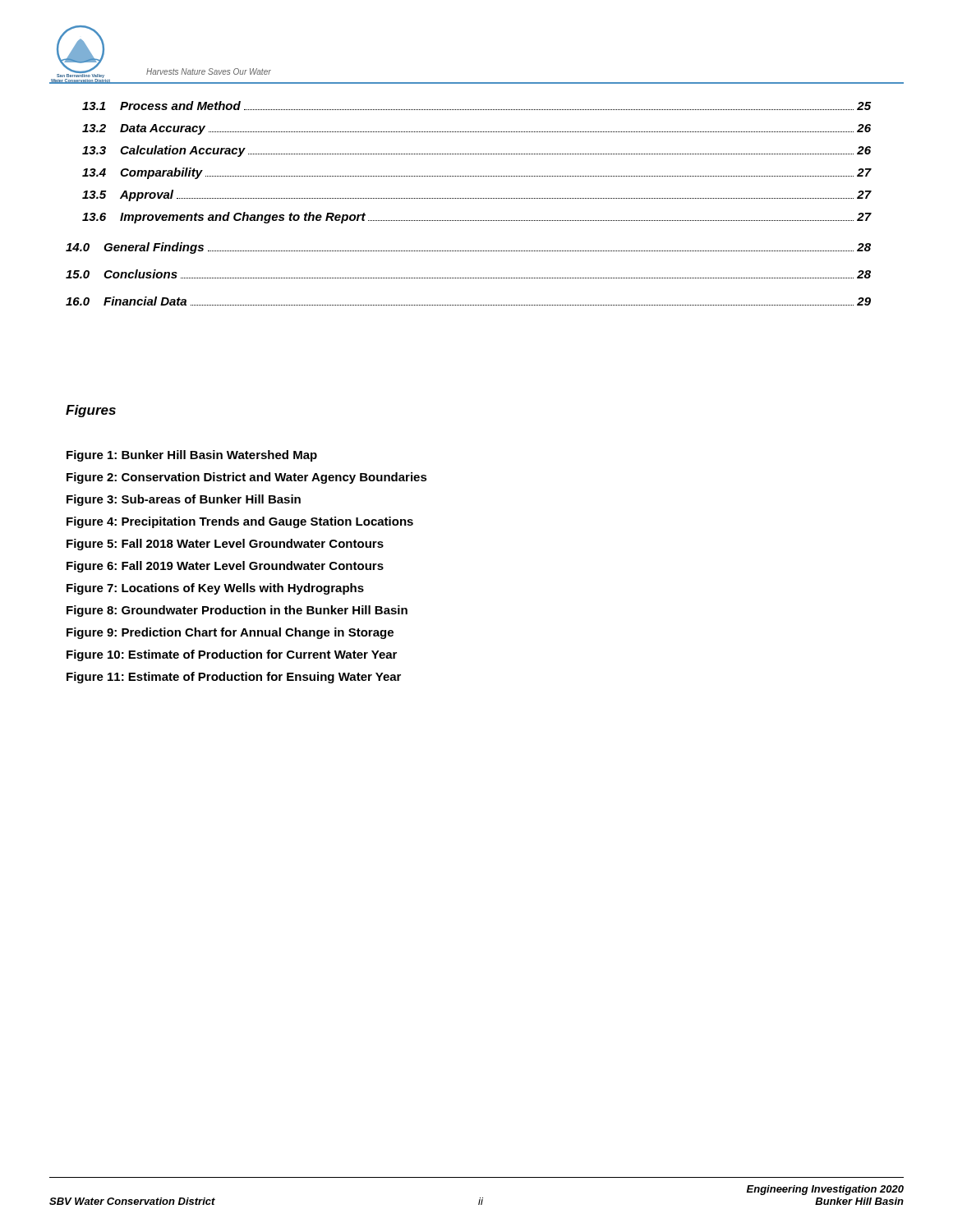The height and width of the screenshot is (1232, 953).
Task: Select the list item that reads "13.2Data Accuracy 26"
Action: tap(476, 128)
